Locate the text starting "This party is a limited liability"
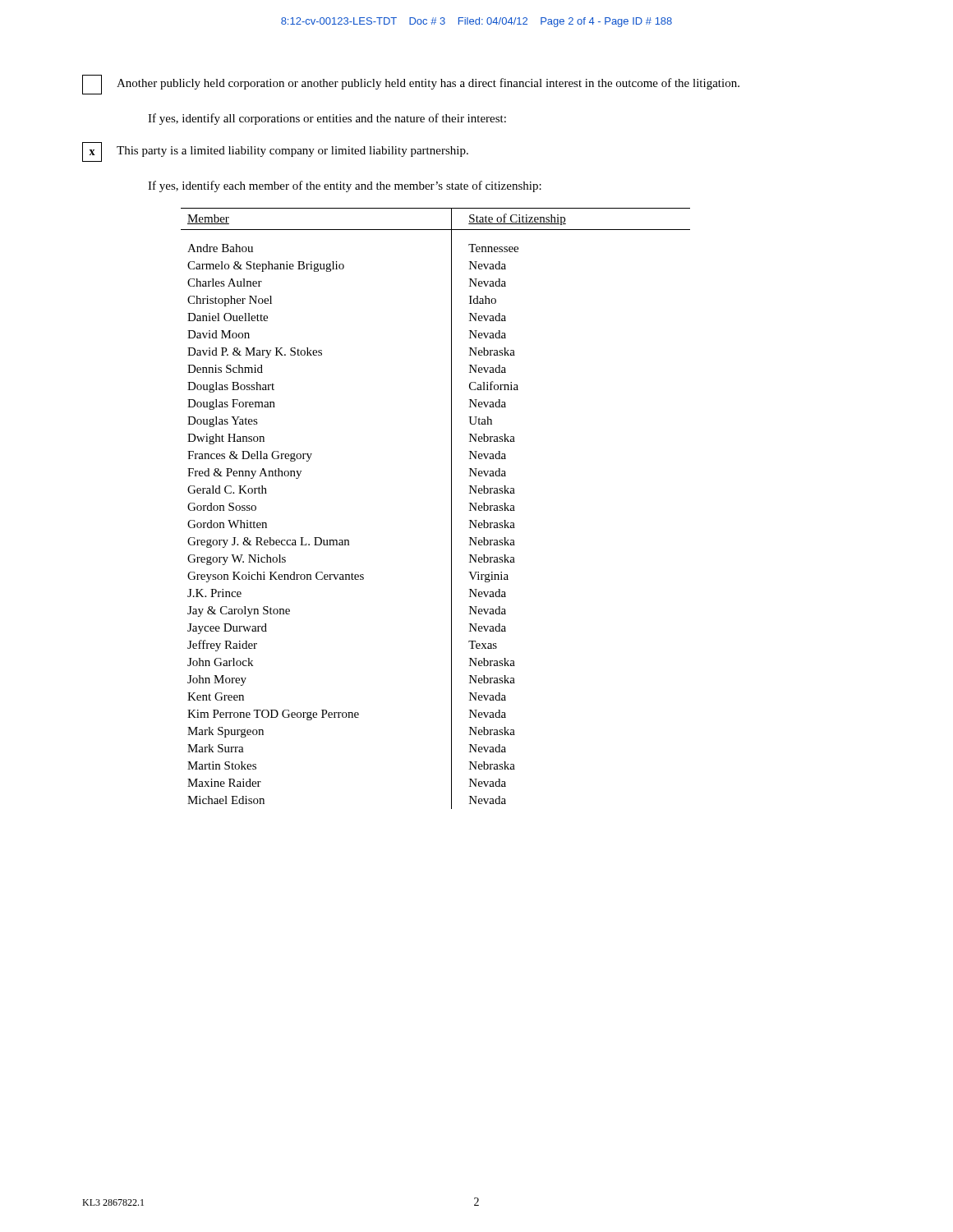 [293, 150]
